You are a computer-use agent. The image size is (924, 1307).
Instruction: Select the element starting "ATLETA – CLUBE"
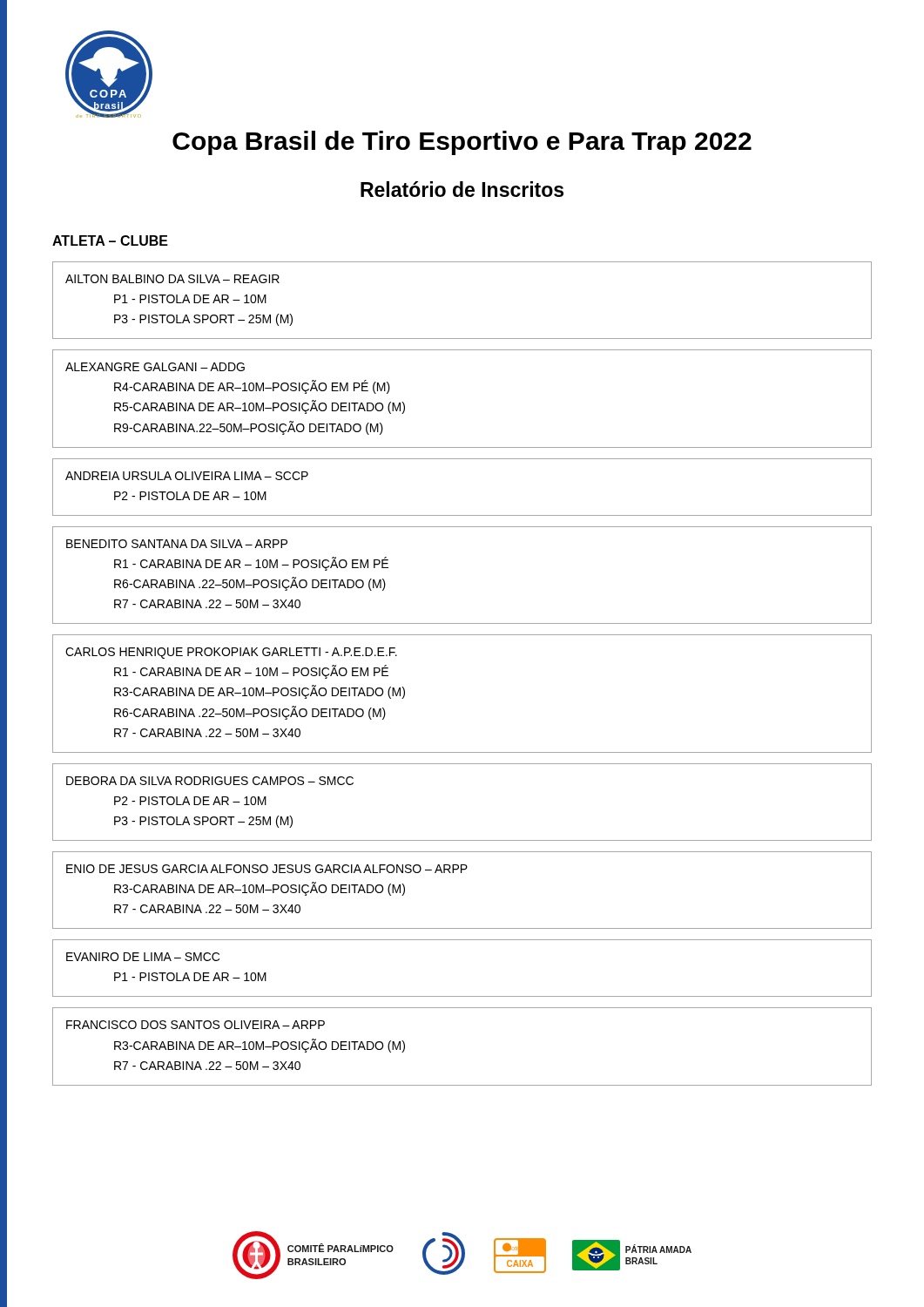pos(110,241)
